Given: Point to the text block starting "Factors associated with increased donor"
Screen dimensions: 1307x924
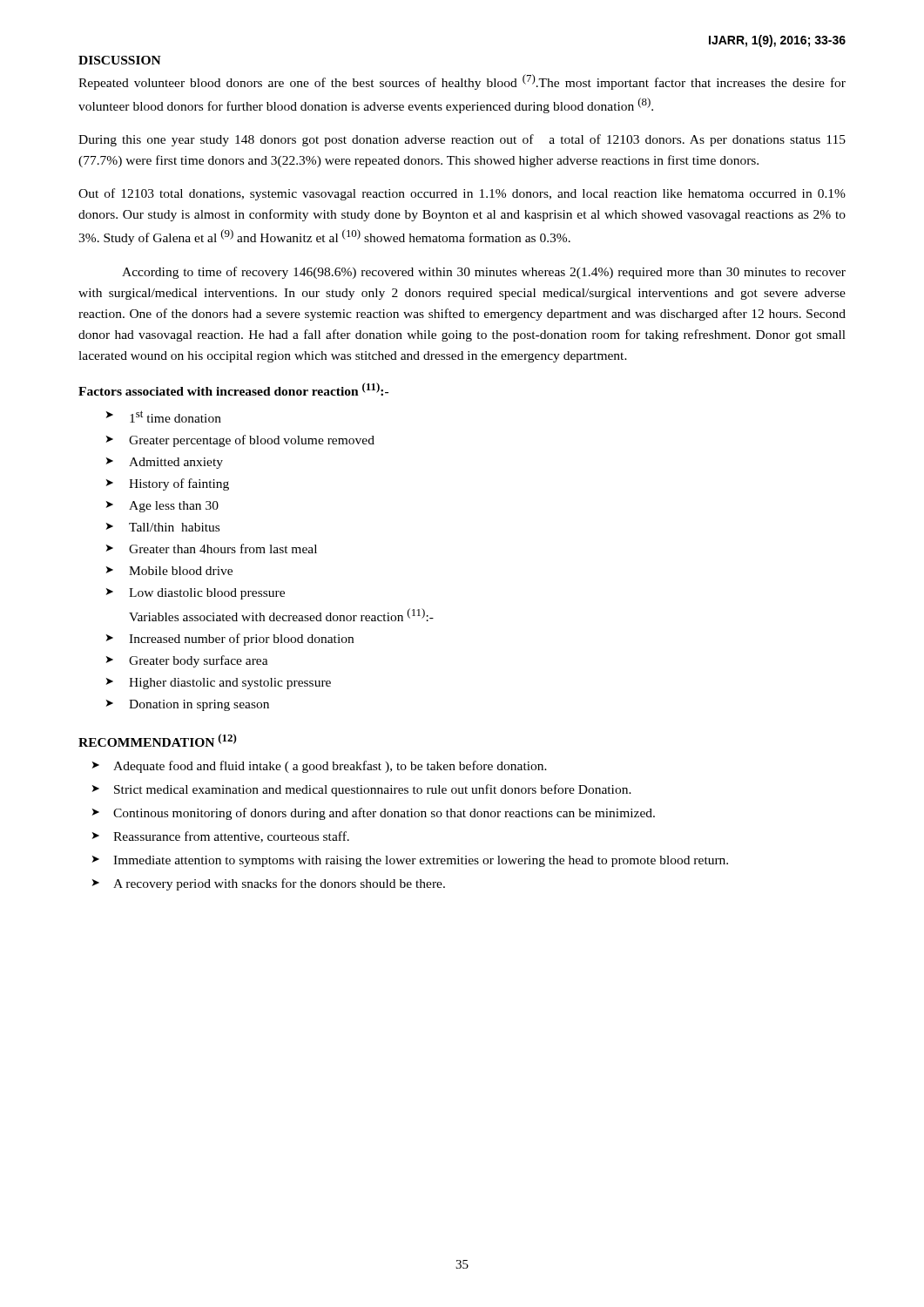Looking at the screenshot, I should coord(234,389).
